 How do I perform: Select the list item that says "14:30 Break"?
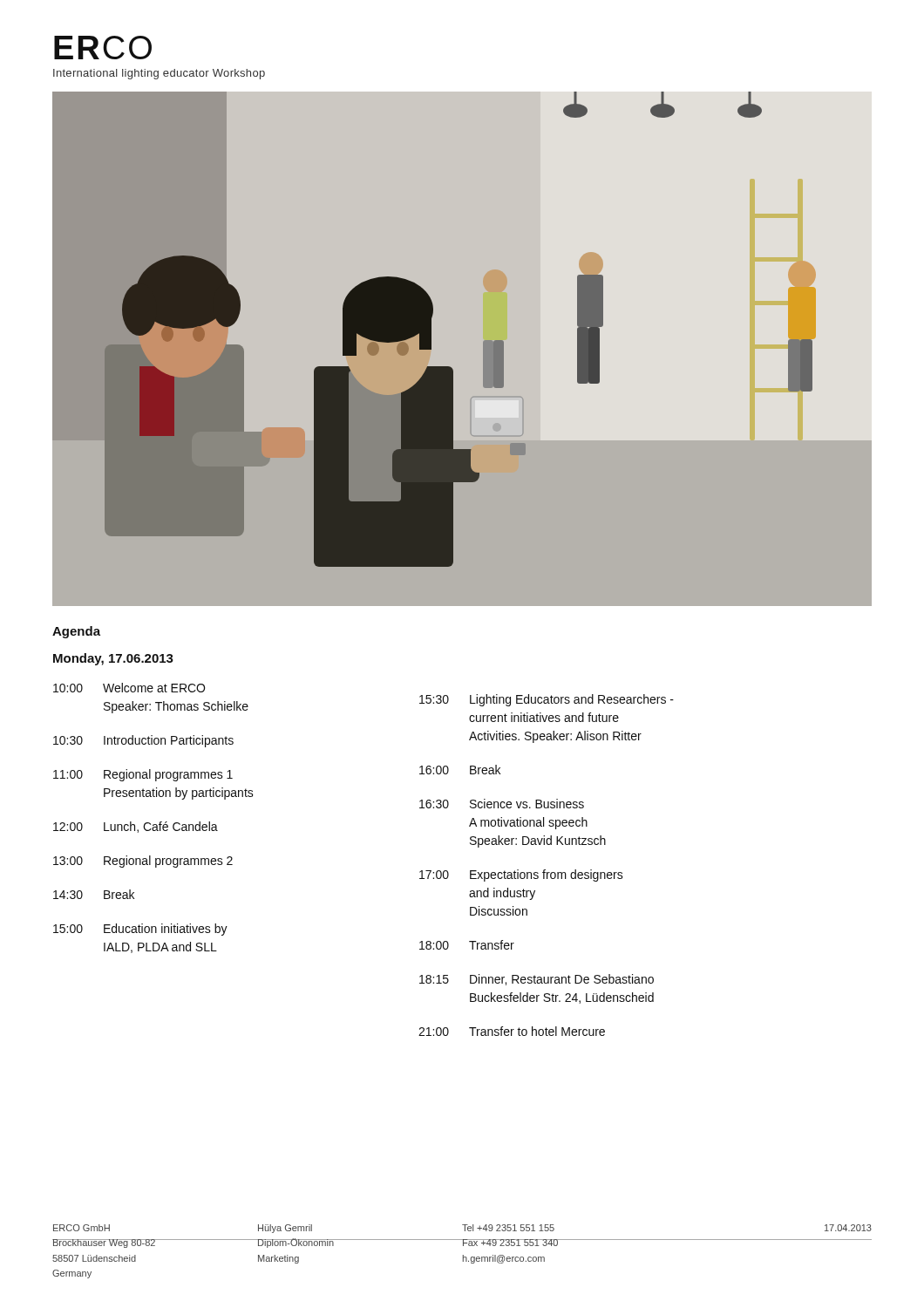(x=68, y=893)
